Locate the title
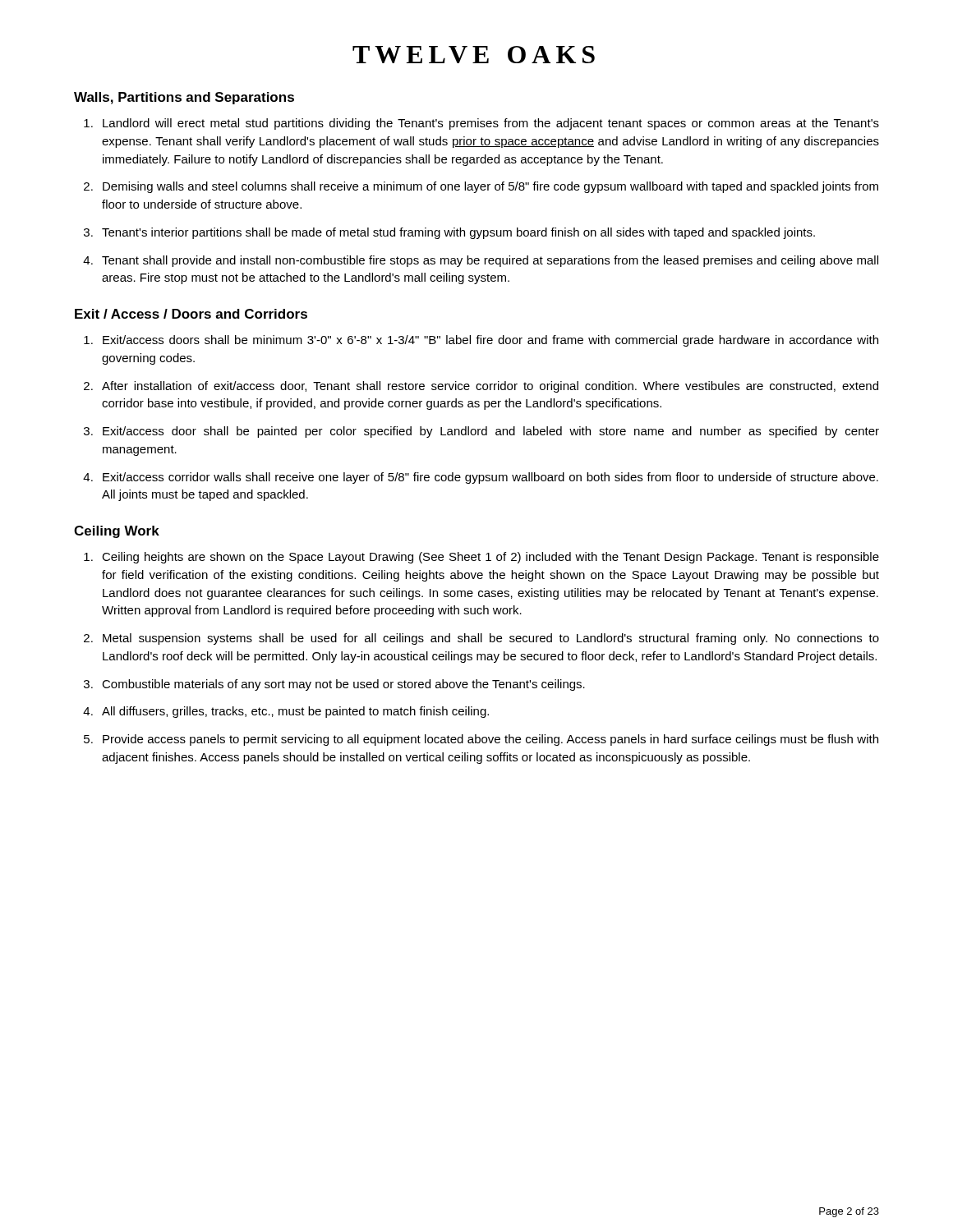Screen dimensions: 1232x953 [476, 55]
